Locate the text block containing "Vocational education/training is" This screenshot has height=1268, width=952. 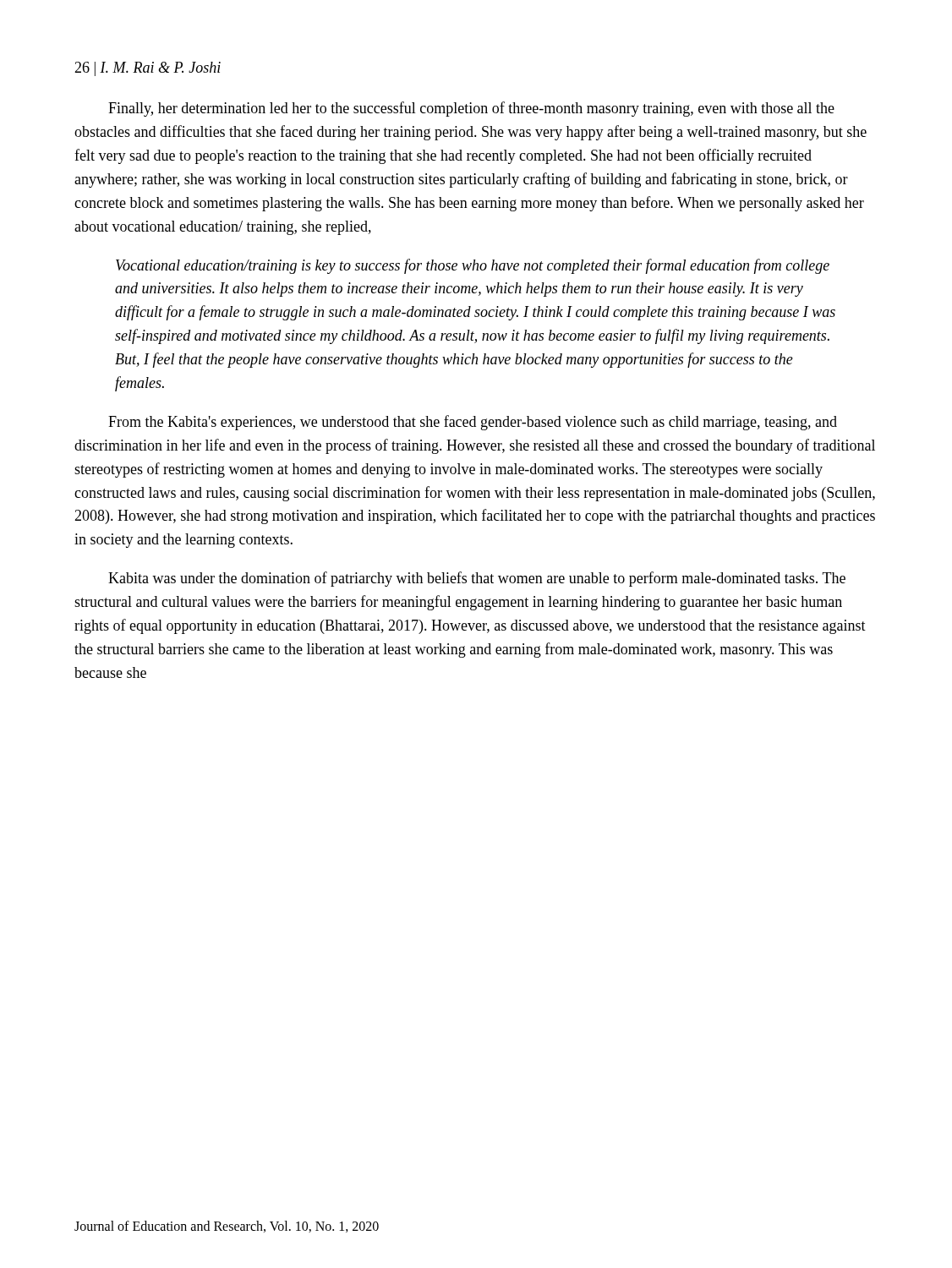coord(475,324)
